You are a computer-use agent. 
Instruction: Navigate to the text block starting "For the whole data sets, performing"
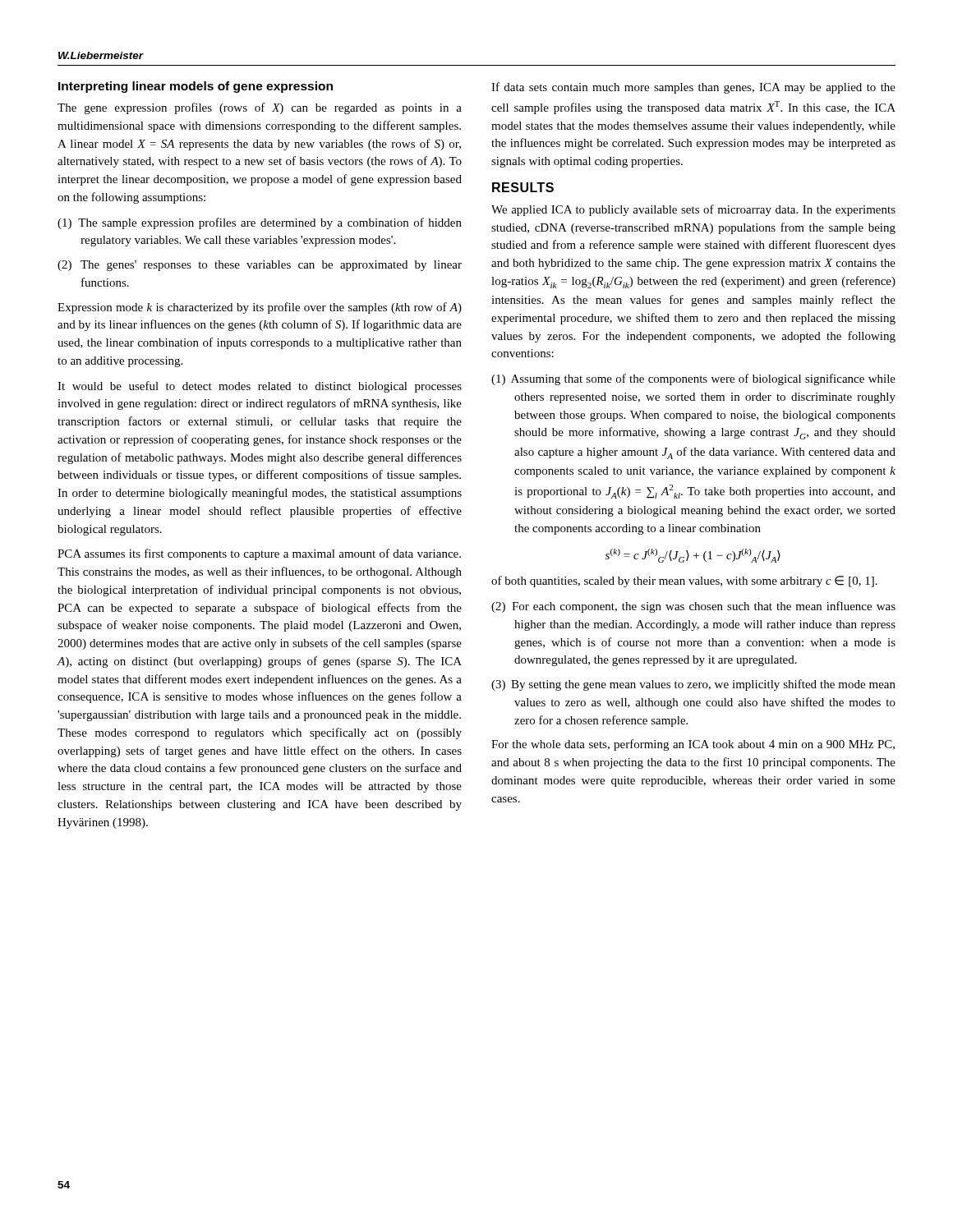693,772
